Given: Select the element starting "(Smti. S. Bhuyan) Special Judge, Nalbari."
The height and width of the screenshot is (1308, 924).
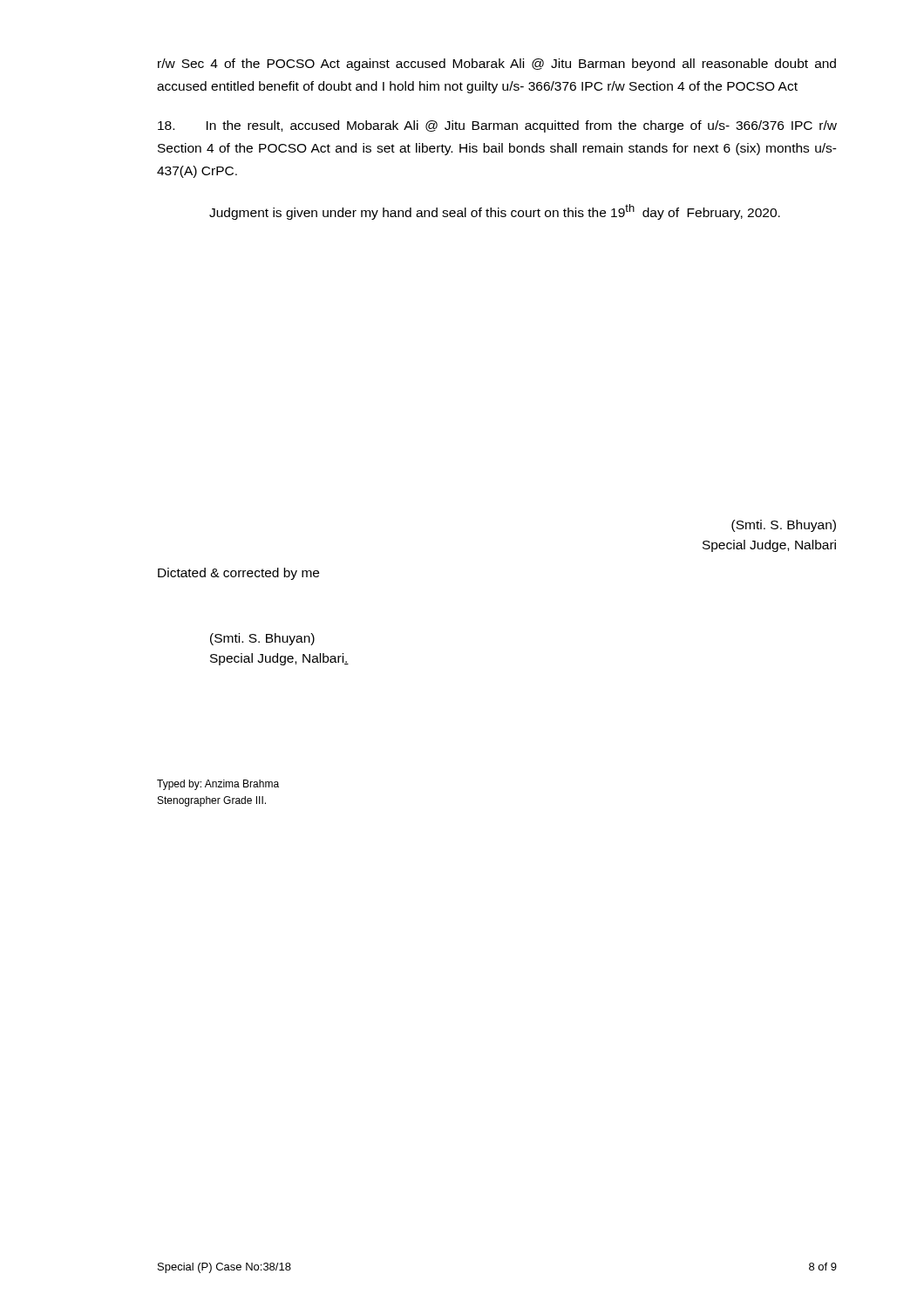Looking at the screenshot, I should pyautogui.click(x=279, y=648).
